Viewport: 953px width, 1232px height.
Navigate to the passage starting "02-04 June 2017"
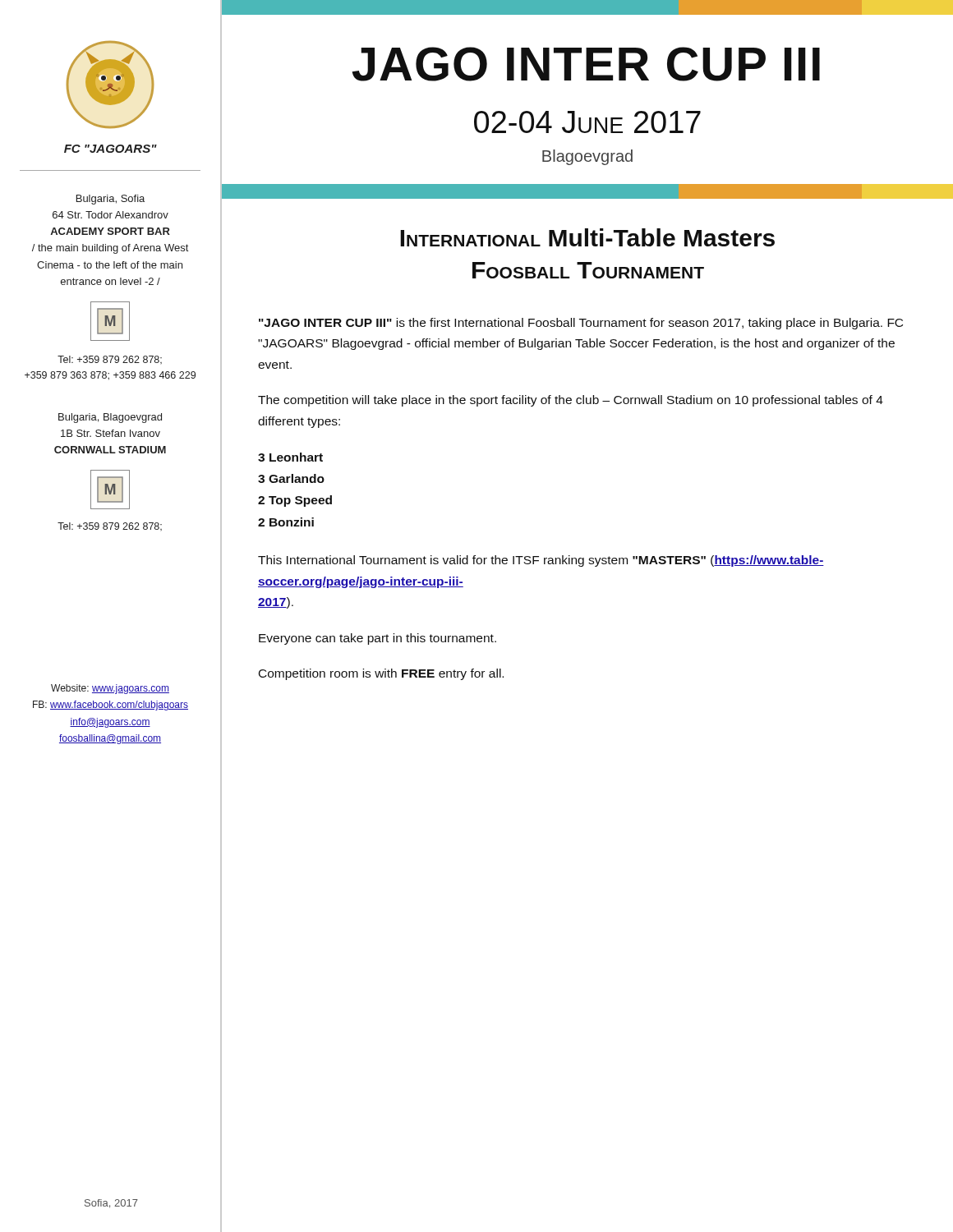pyautogui.click(x=587, y=123)
